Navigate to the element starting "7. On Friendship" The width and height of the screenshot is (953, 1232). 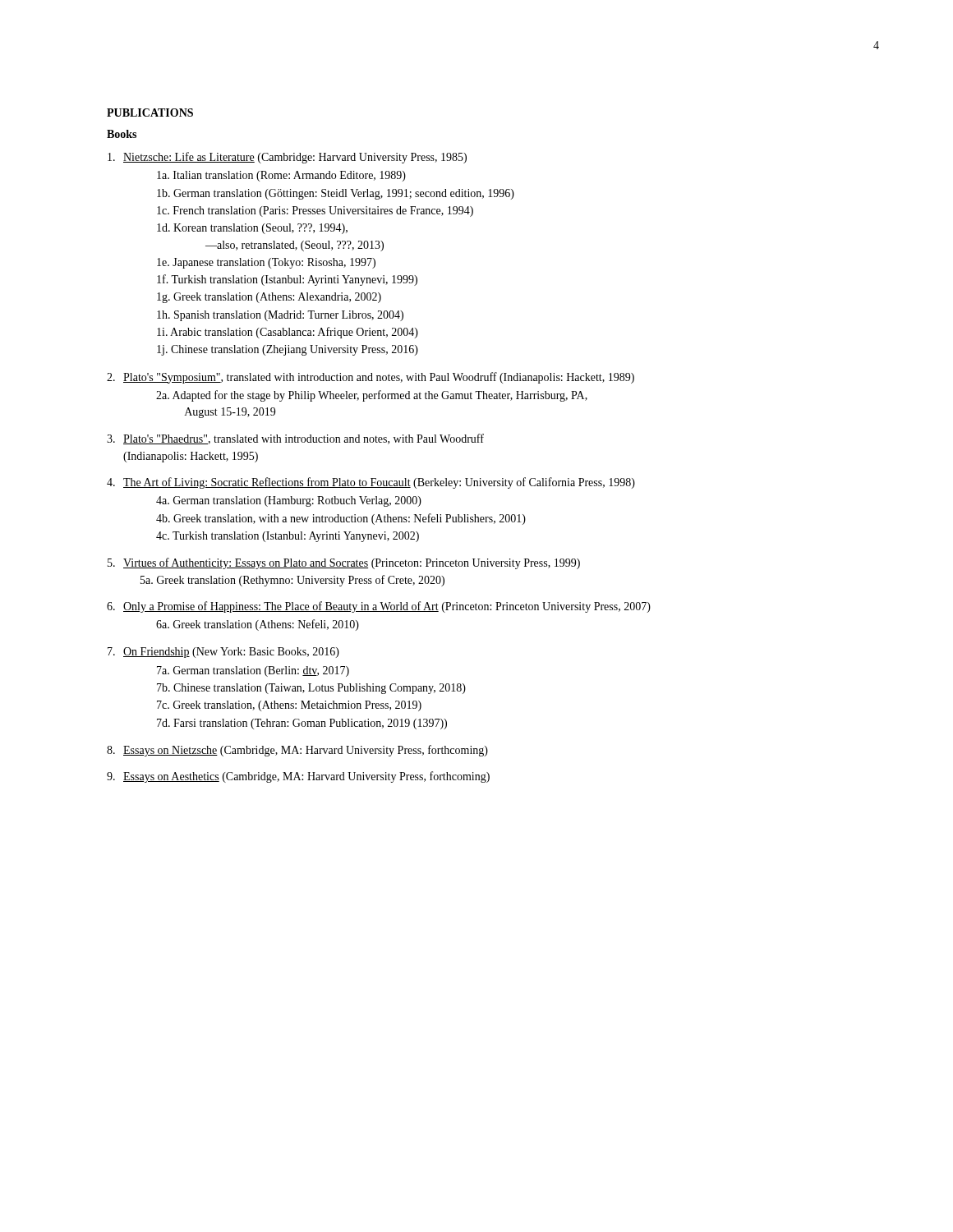click(223, 653)
